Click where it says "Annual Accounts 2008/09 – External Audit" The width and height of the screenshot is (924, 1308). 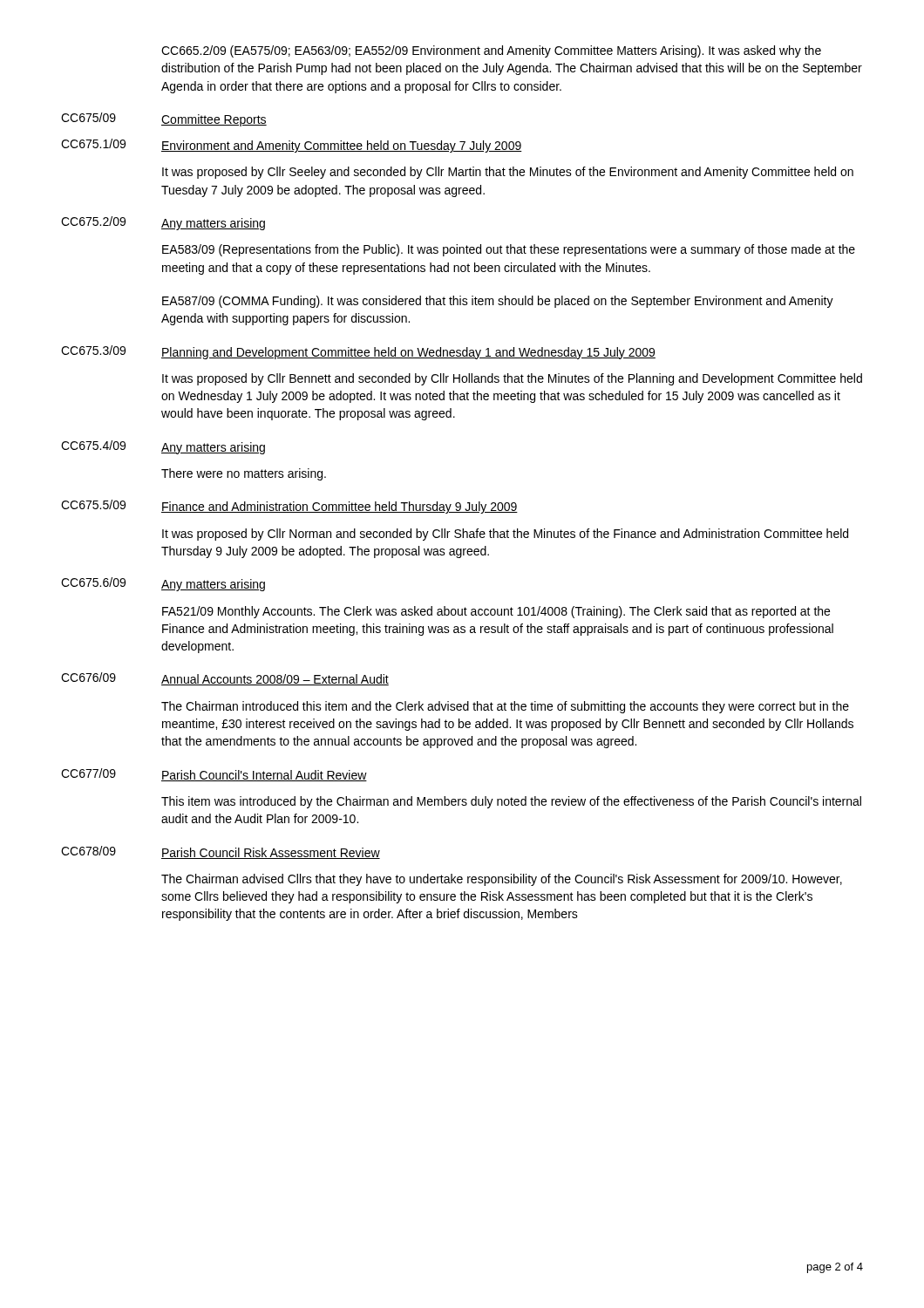pyautogui.click(x=275, y=680)
